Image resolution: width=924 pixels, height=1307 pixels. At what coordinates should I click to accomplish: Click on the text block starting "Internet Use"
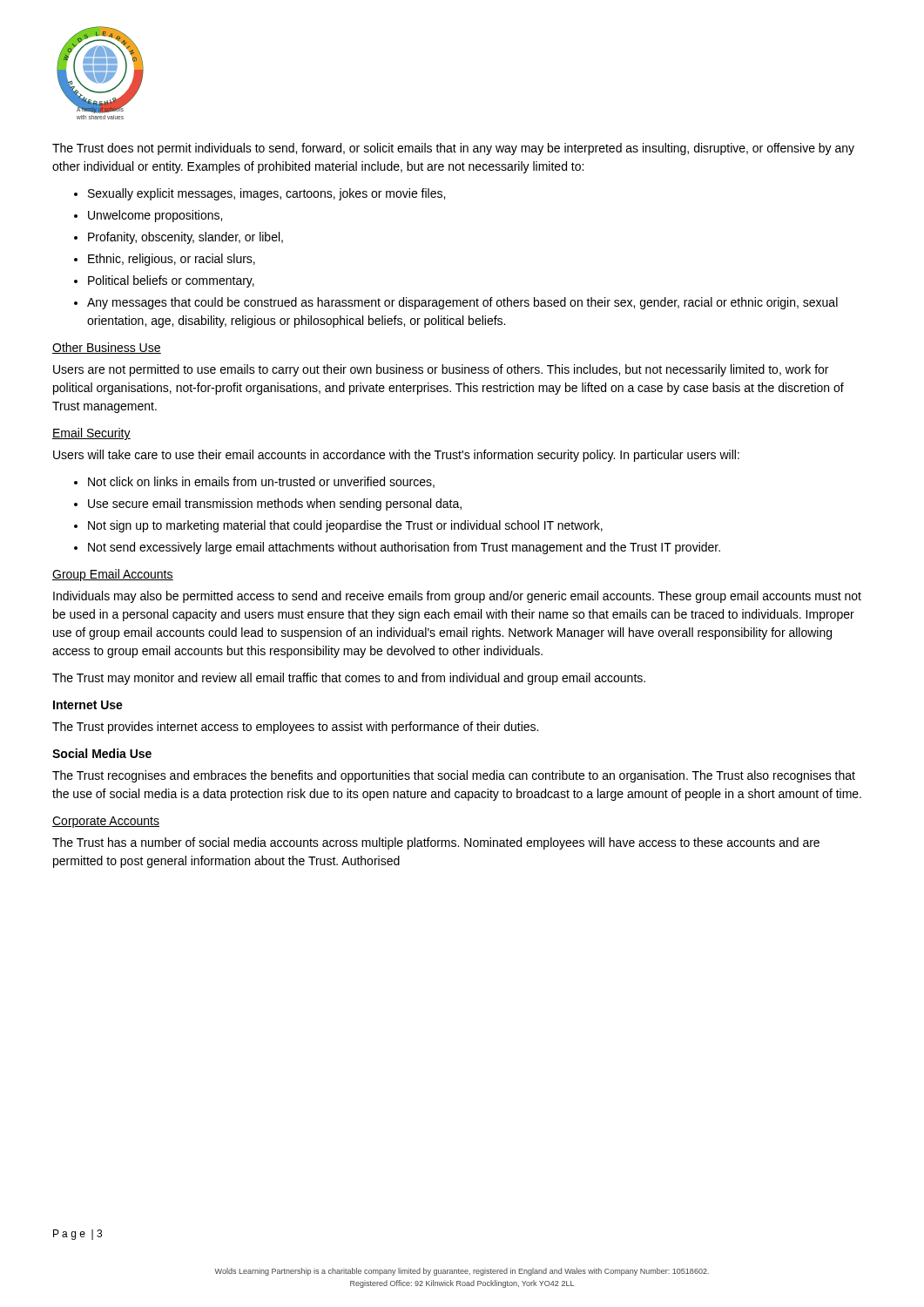[x=88, y=705]
